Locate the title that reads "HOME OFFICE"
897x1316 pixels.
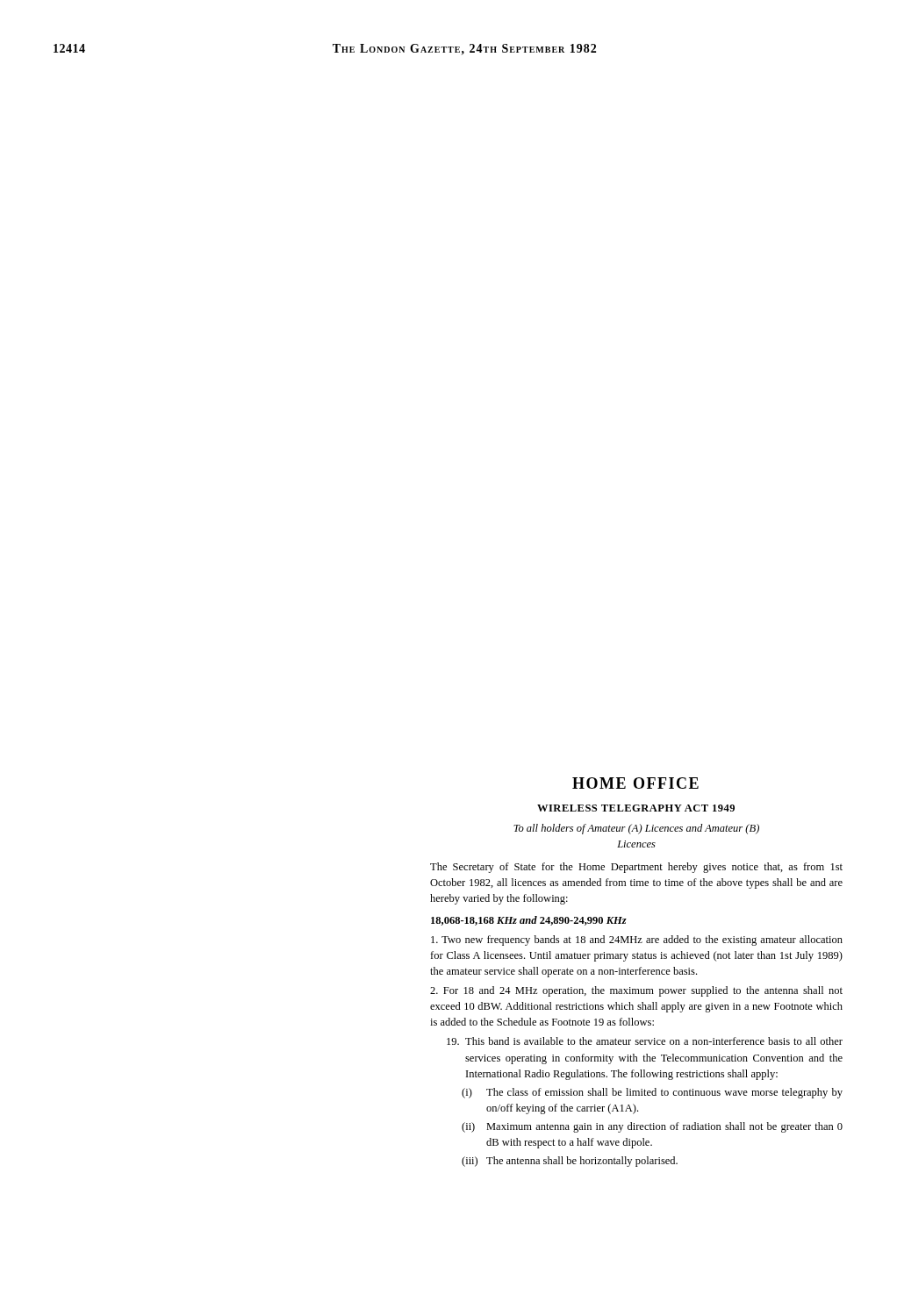tap(636, 783)
